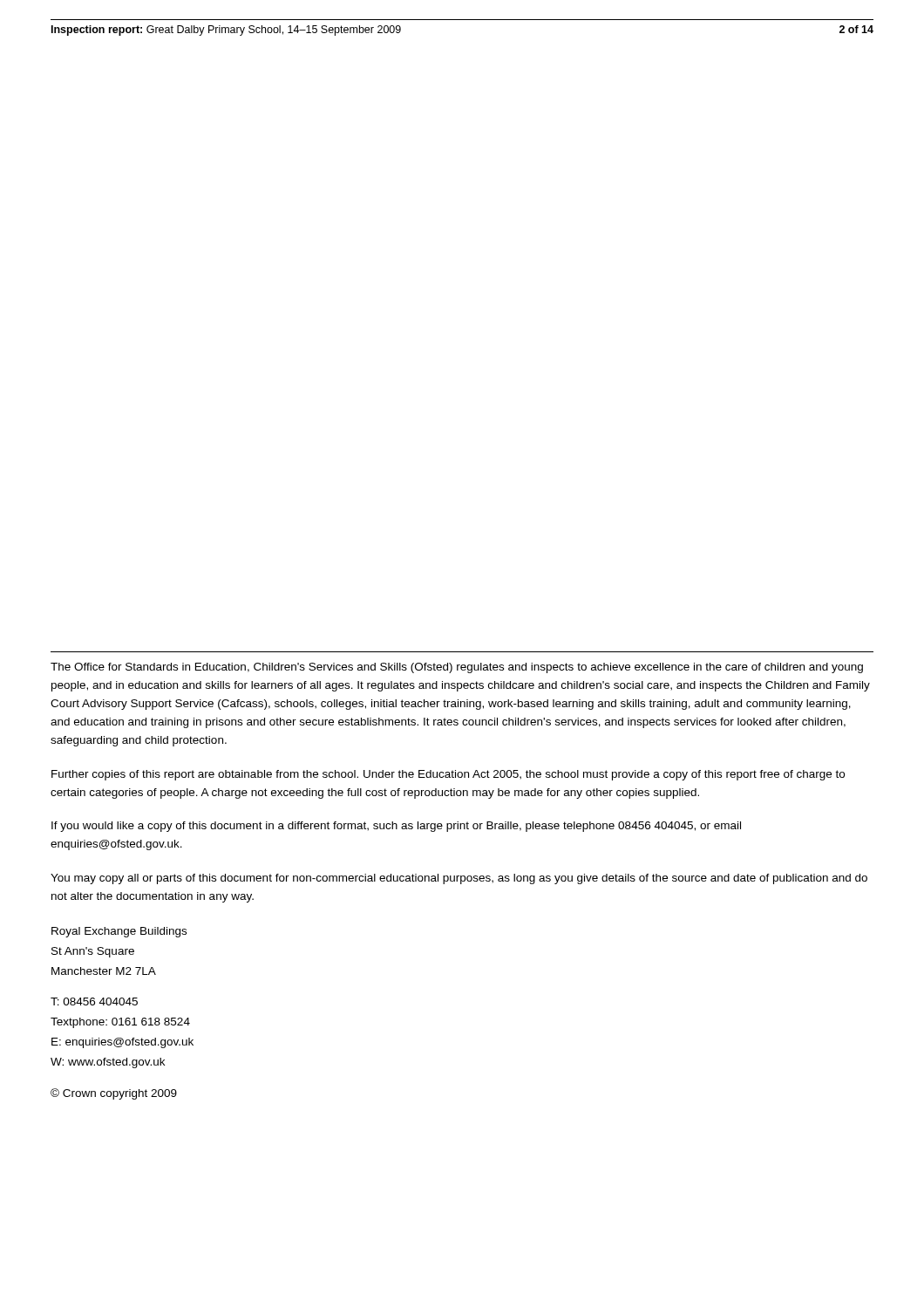Locate the text containing "© Crown copyright 2009"

point(114,1093)
